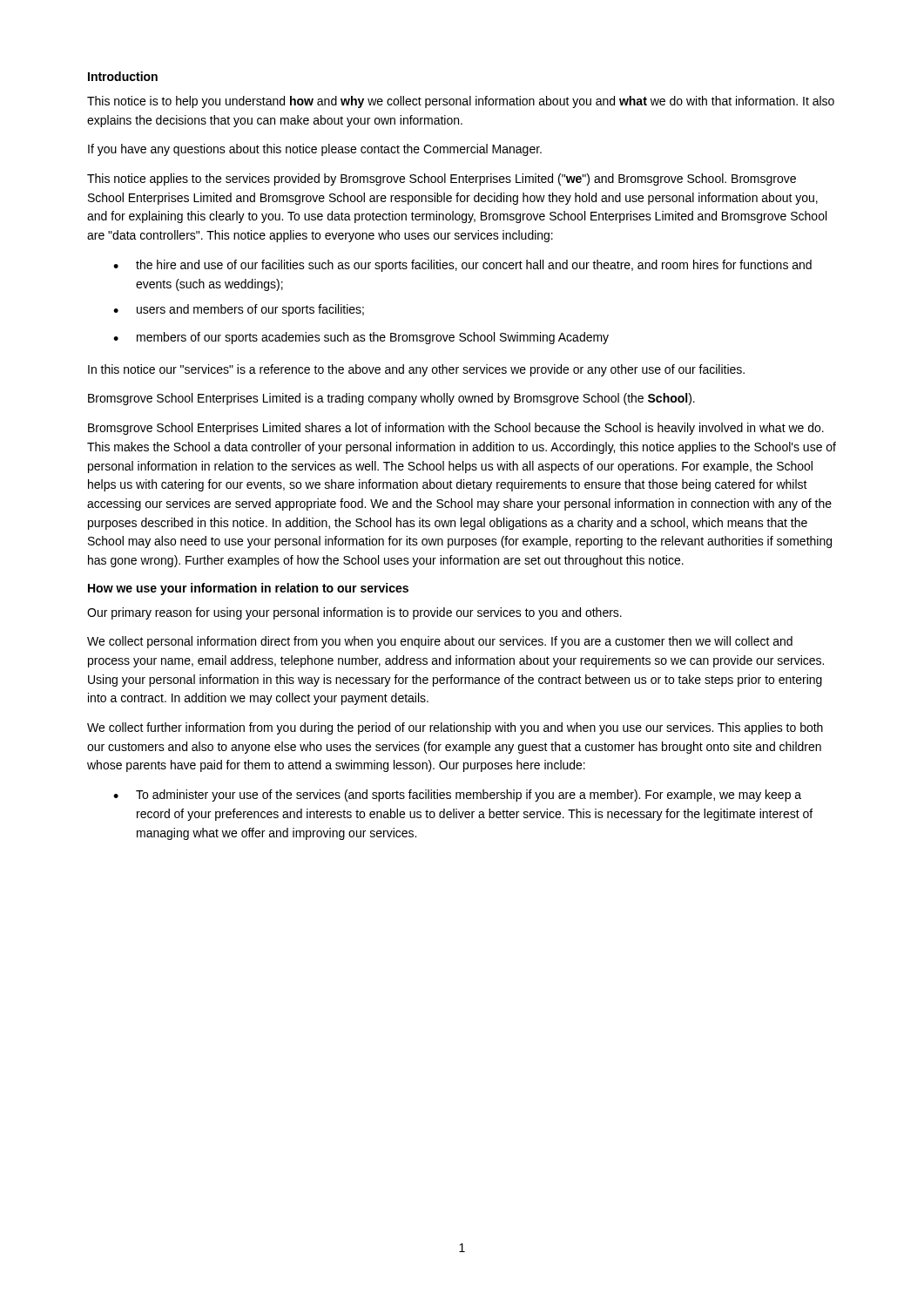The image size is (924, 1307).
Task: Click on the text block containing "This notice applies to the services"
Action: pyautogui.click(x=457, y=207)
